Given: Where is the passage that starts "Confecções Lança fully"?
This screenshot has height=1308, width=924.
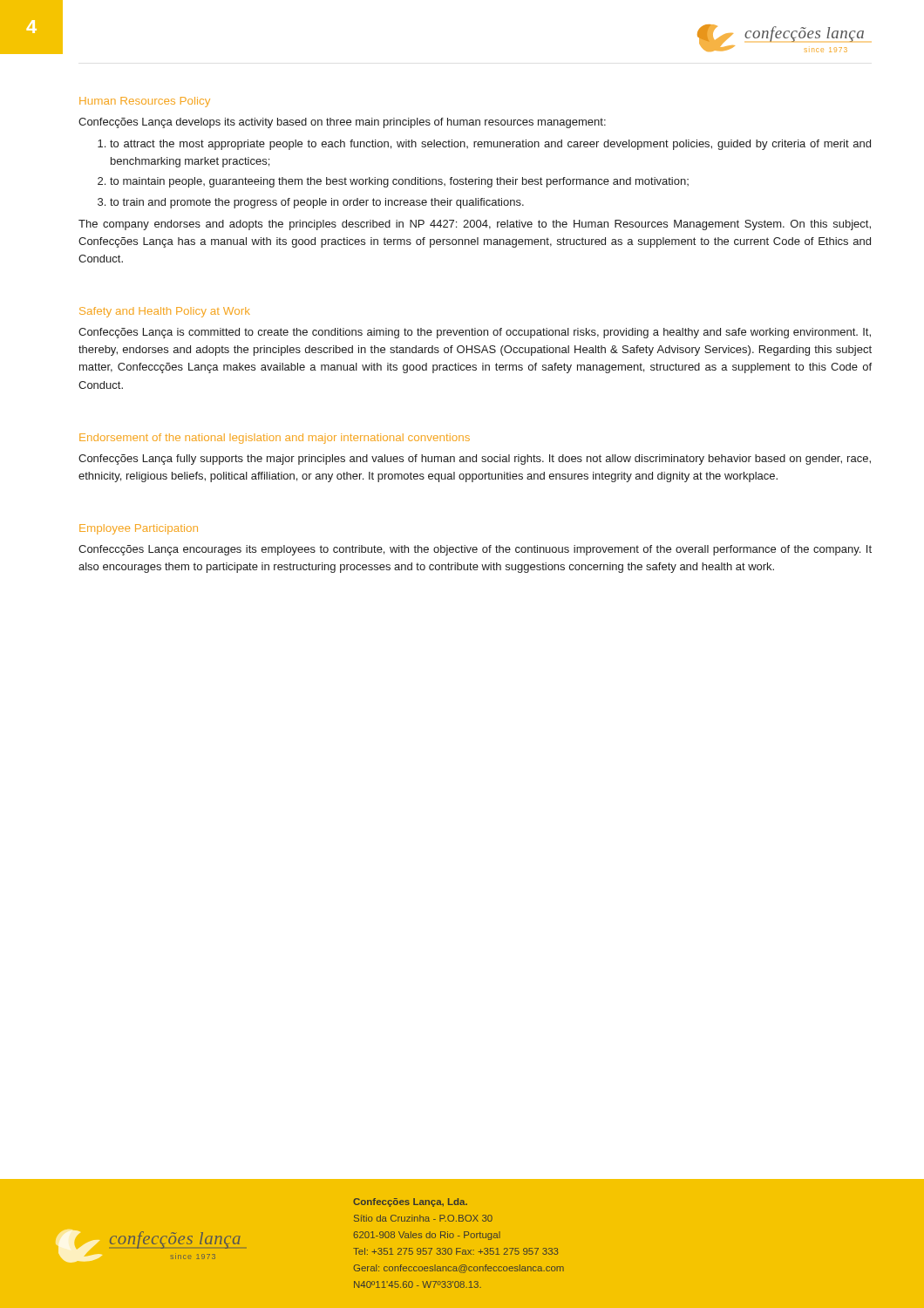Looking at the screenshot, I should [x=475, y=467].
